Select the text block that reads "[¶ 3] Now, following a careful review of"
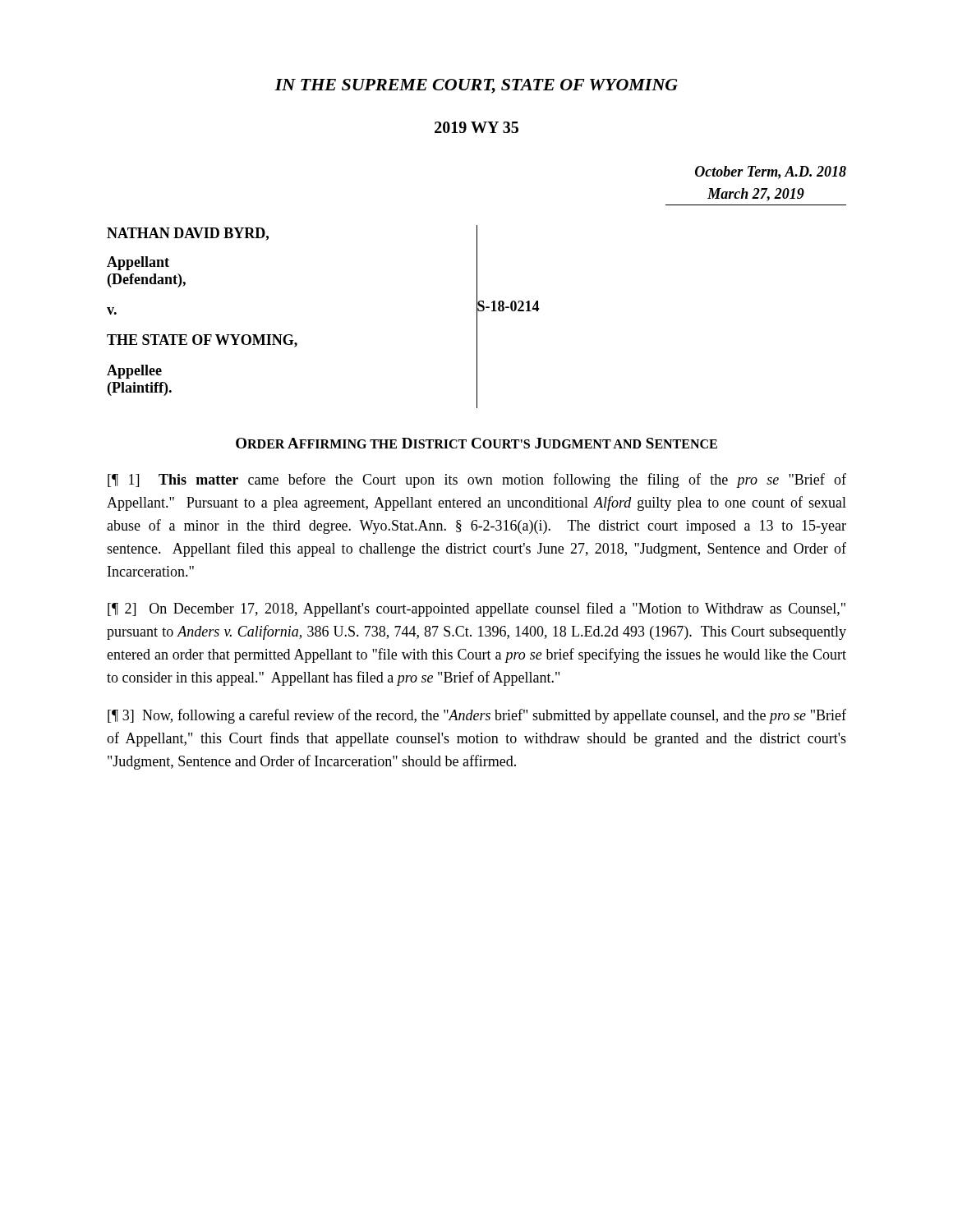Image resolution: width=953 pixels, height=1232 pixels. (x=476, y=738)
